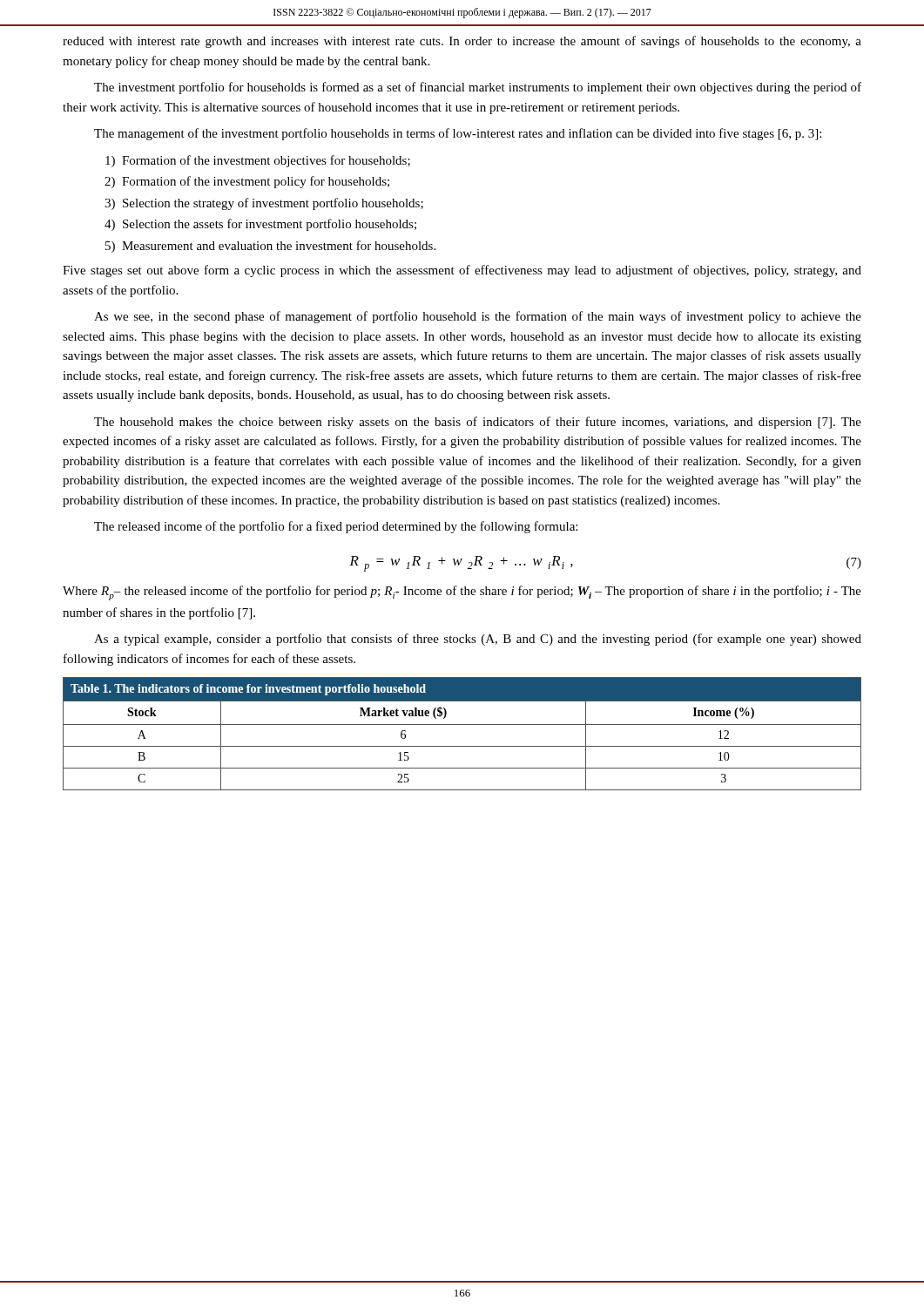Find the block on this page that starts "Five stages set out above form a"
Image resolution: width=924 pixels, height=1307 pixels.
[x=462, y=280]
